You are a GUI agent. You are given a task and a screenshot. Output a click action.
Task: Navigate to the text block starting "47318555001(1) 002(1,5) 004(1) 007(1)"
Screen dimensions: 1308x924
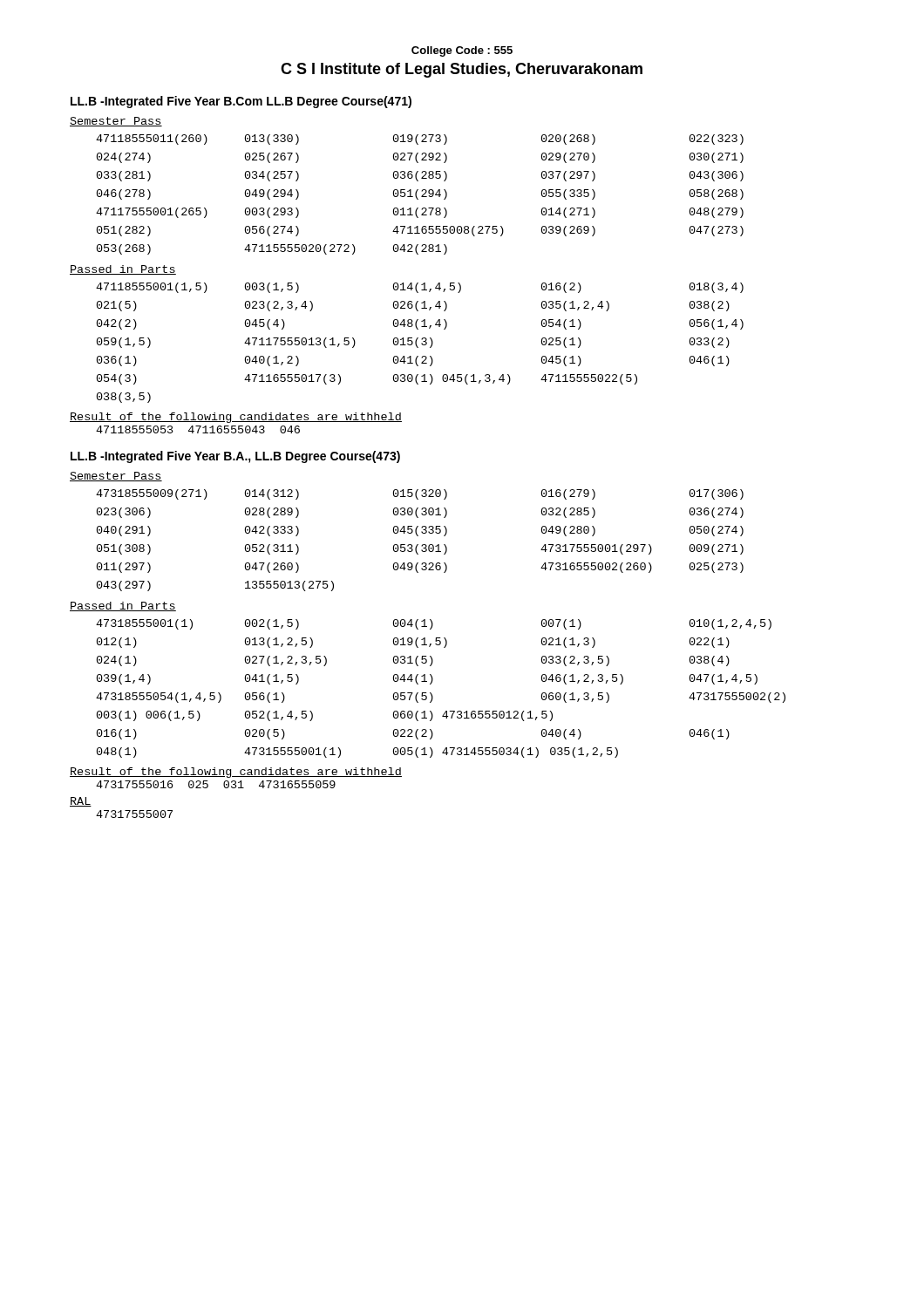click(x=434, y=624)
